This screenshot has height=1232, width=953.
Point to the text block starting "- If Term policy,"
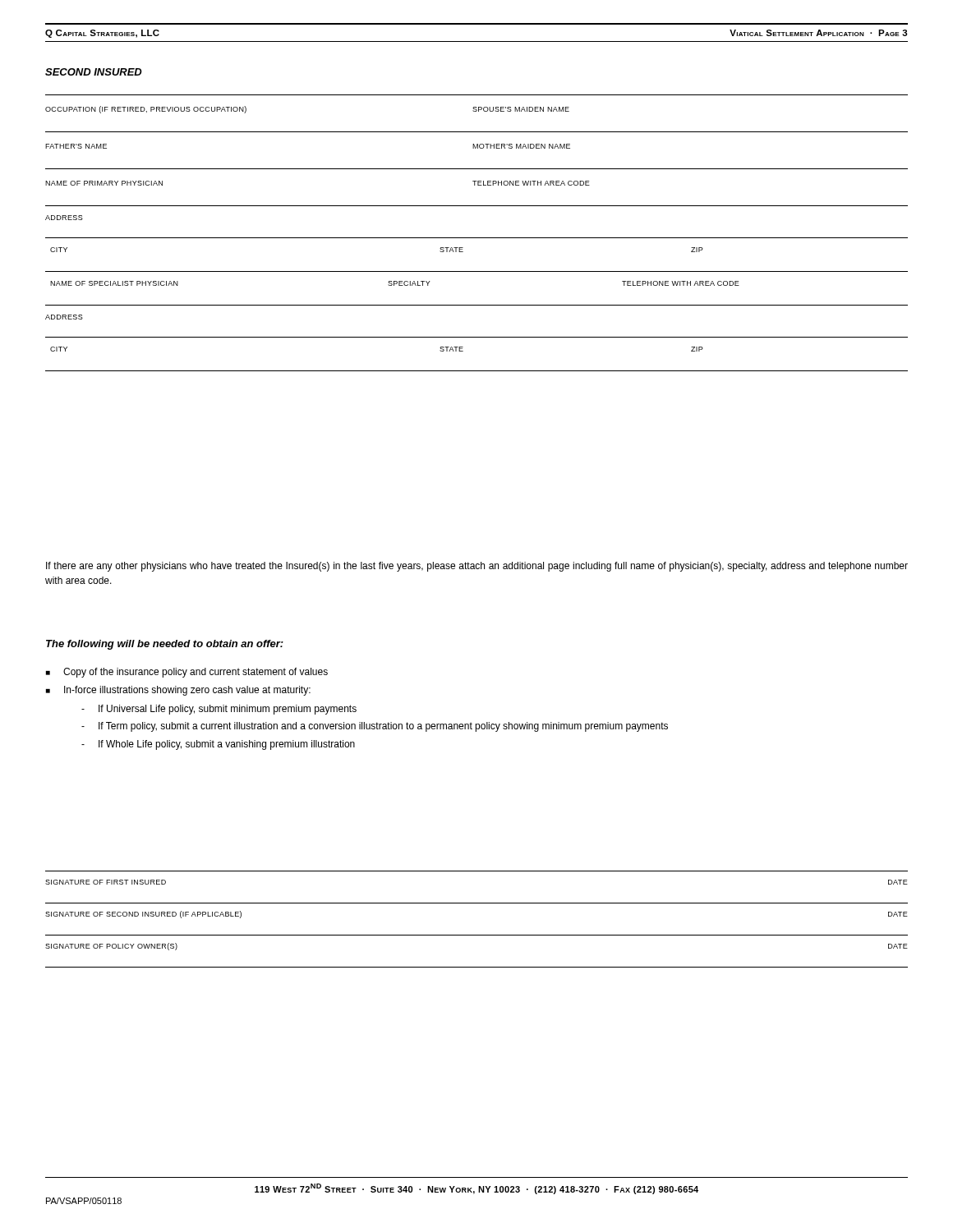(x=375, y=727)
